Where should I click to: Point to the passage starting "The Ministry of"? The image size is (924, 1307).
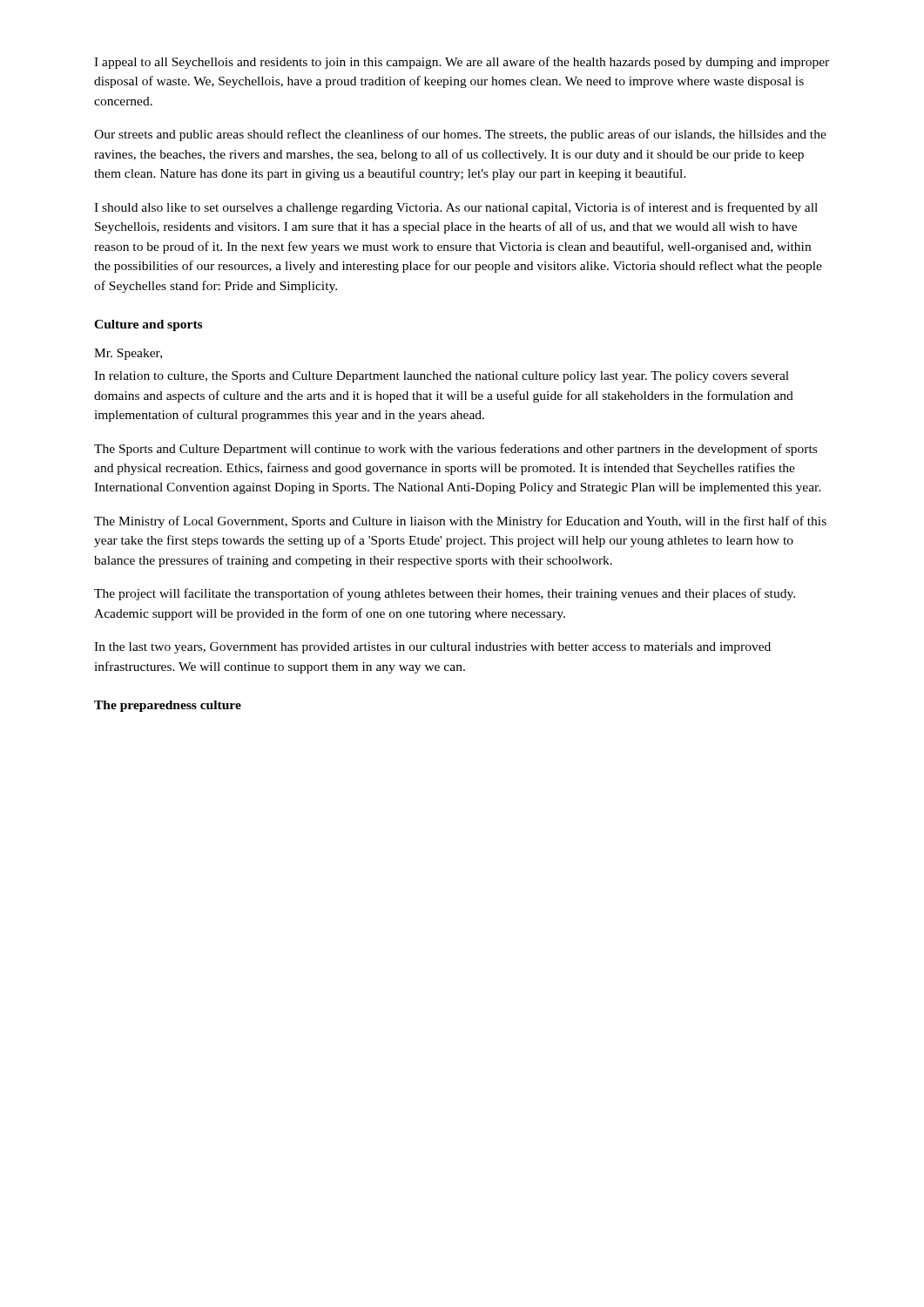[x=460, y=540]
